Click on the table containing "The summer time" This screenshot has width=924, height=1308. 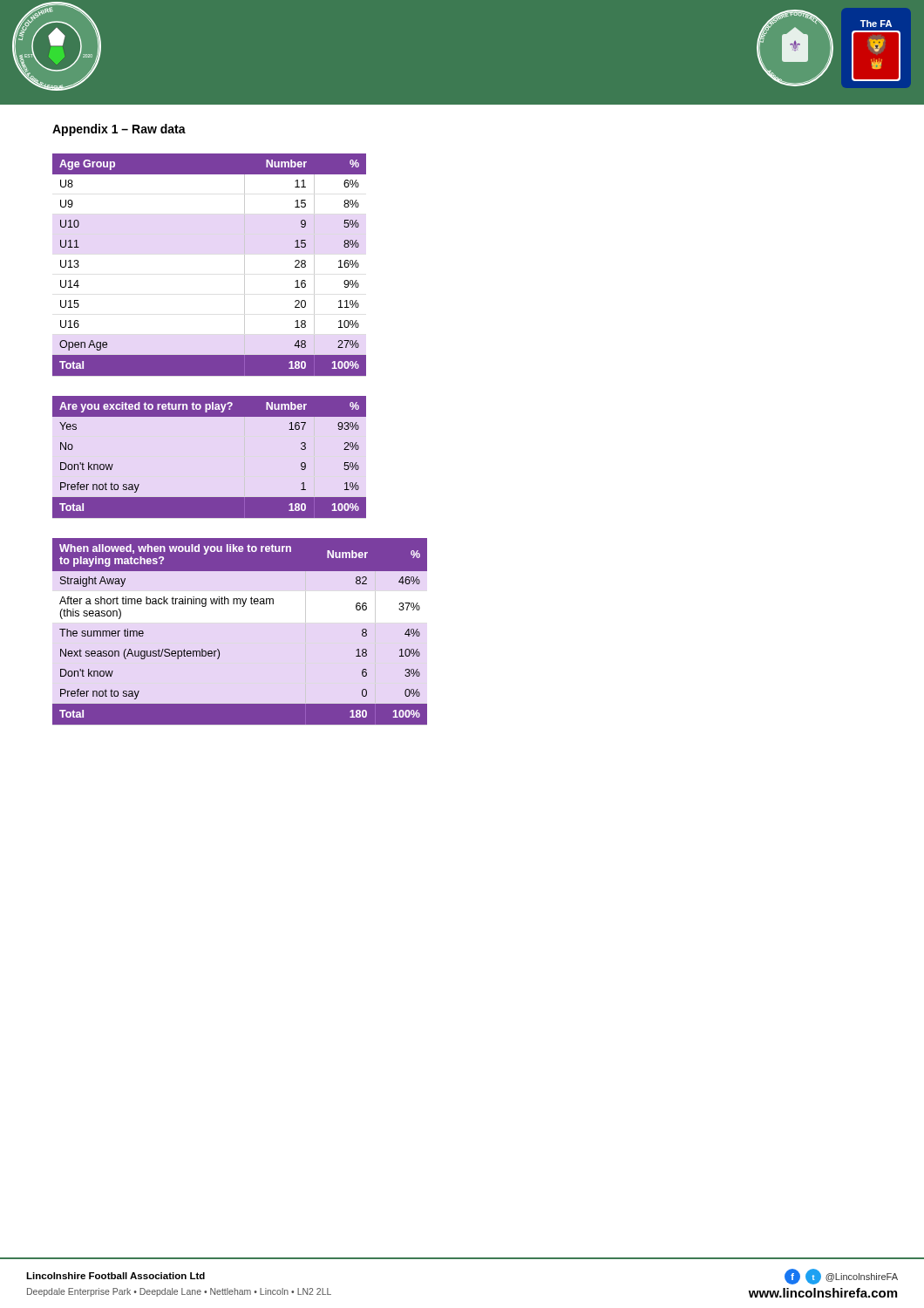click(462, 632)
